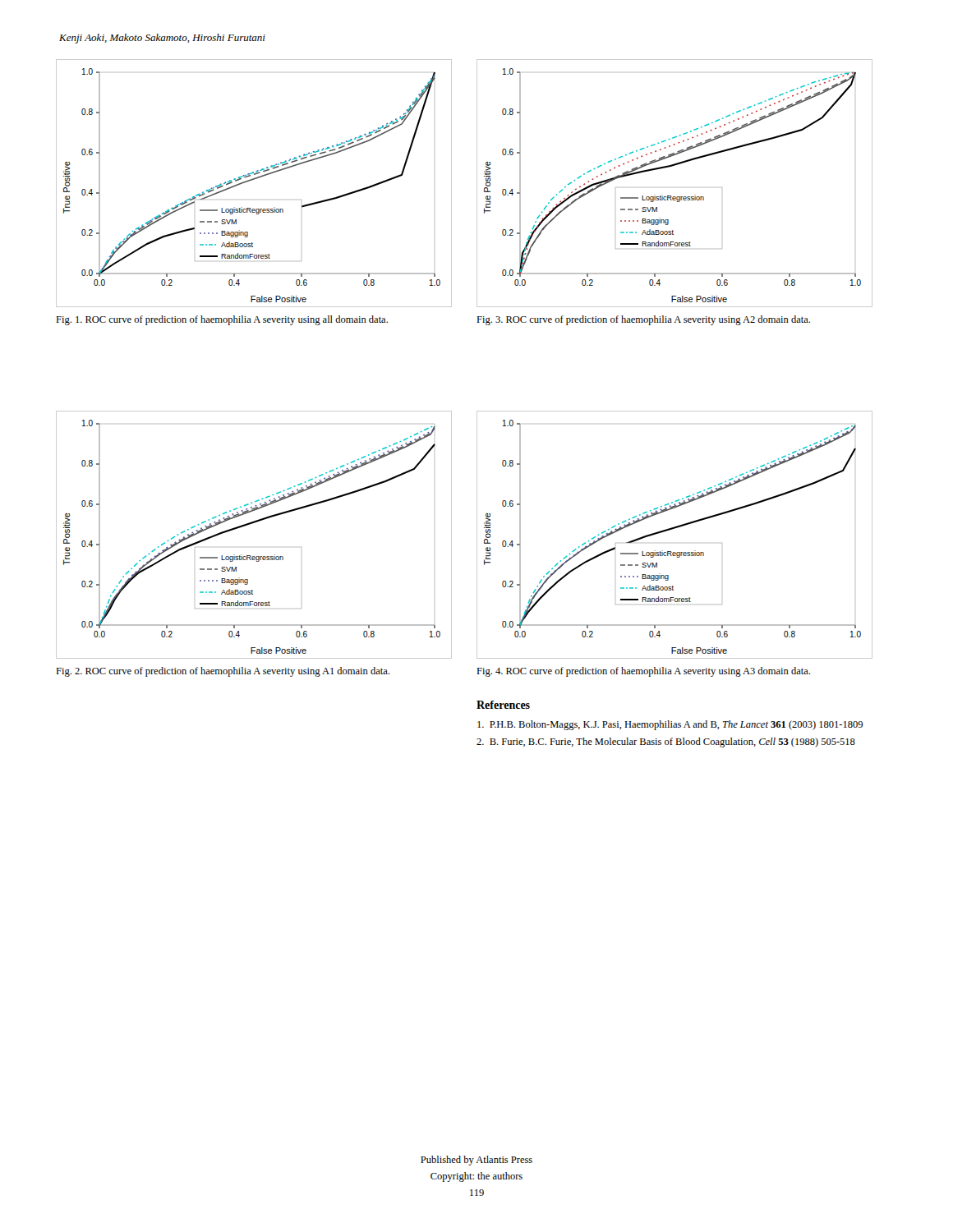
Task: Point to the text block starting "2. B. Furie, B.C. Furie, The Molecular Basis"
Action: click(666, 742)
